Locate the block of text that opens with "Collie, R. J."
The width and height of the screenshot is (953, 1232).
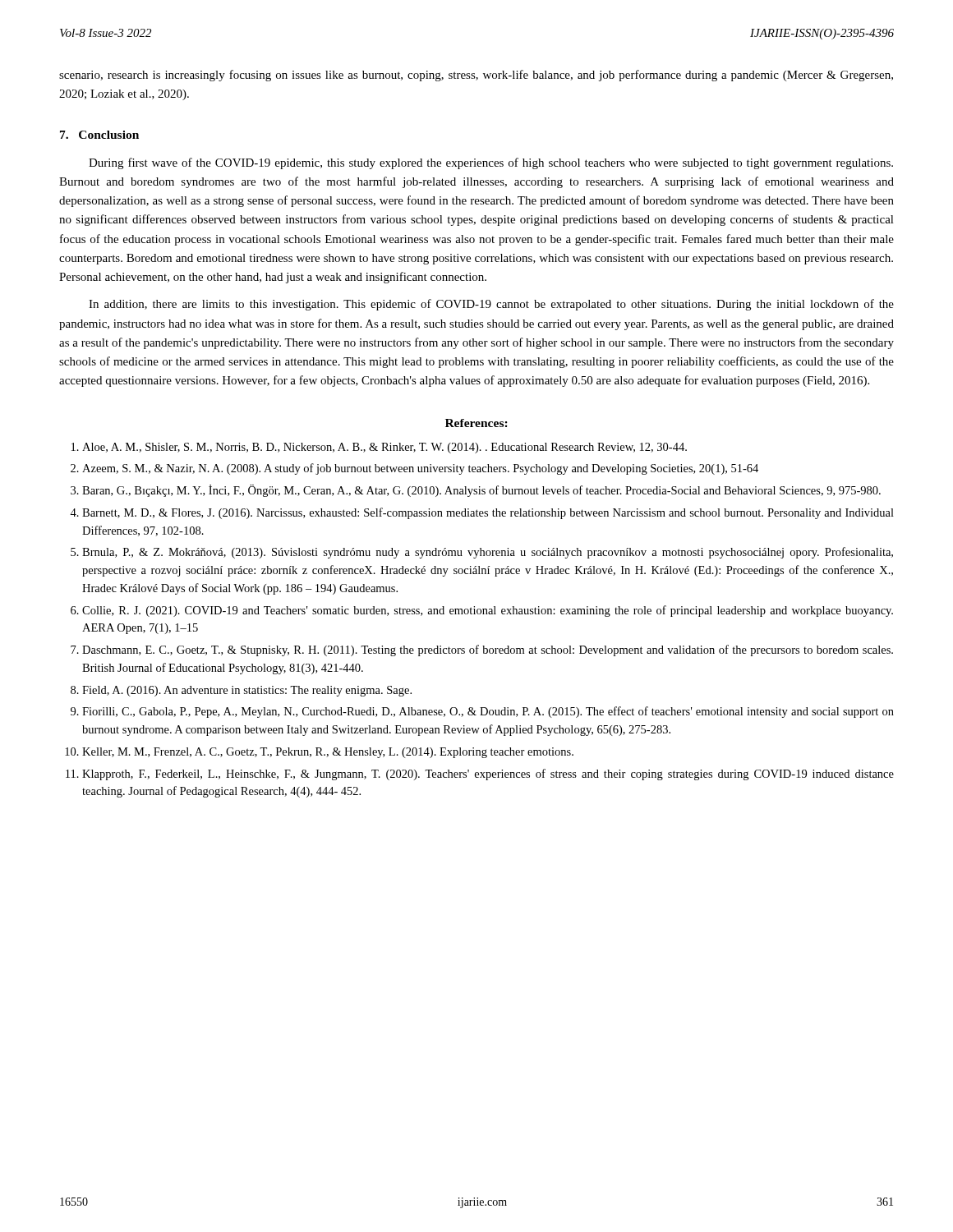tap(488, 619)
